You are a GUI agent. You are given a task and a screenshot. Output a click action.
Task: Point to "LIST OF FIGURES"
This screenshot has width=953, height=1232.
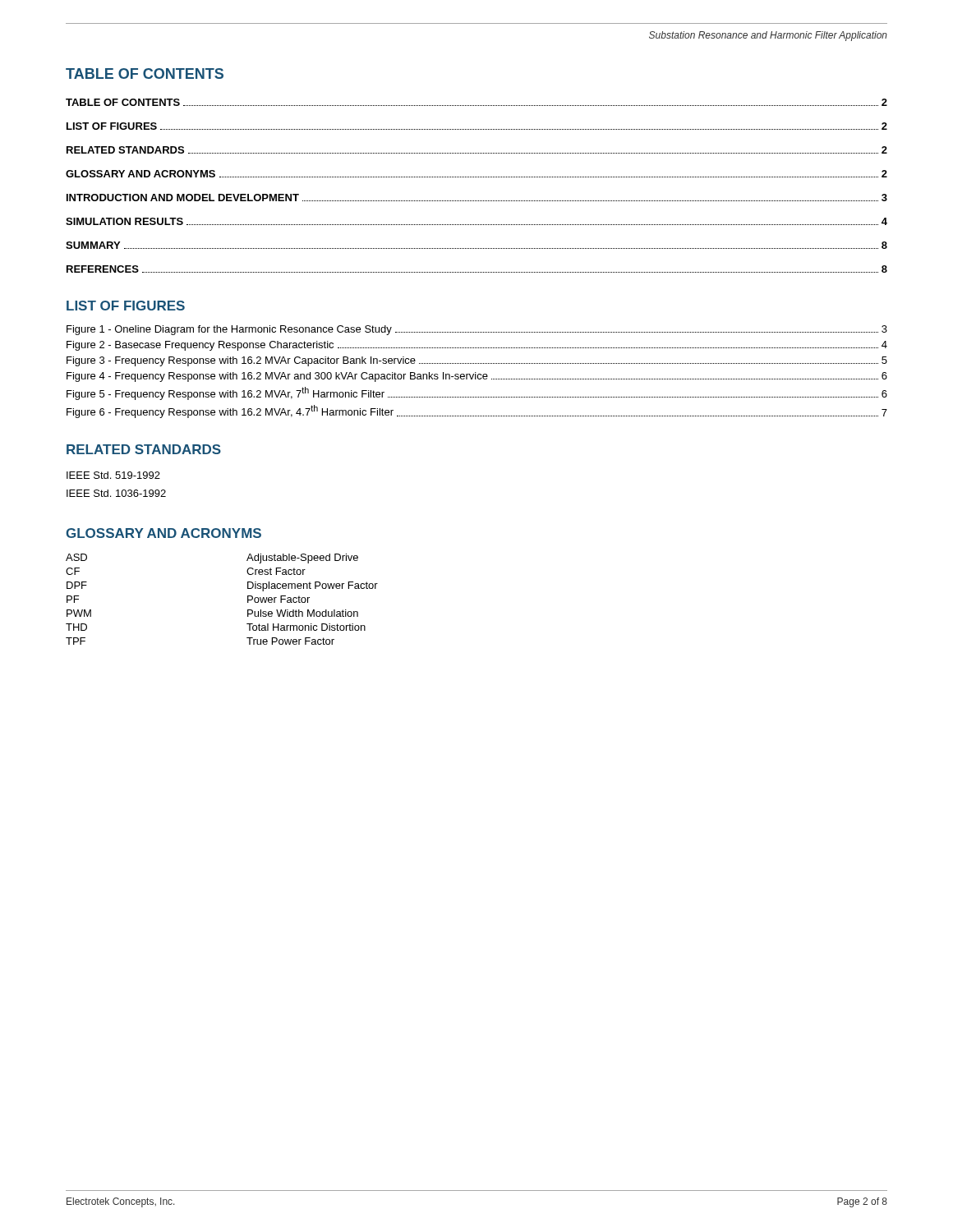click(126, 306)
